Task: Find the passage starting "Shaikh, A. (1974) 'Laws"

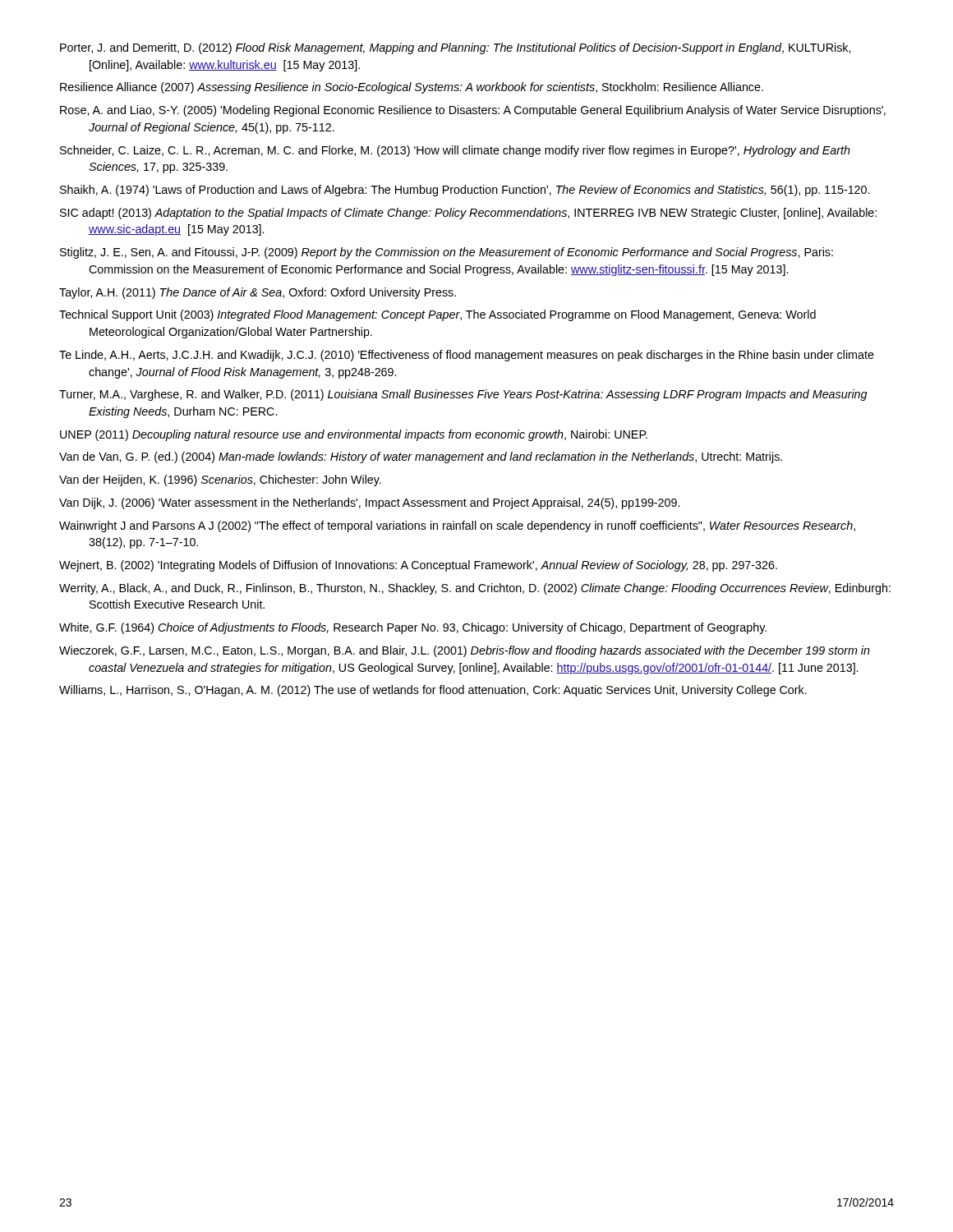Action: click(x=465, y=190)
